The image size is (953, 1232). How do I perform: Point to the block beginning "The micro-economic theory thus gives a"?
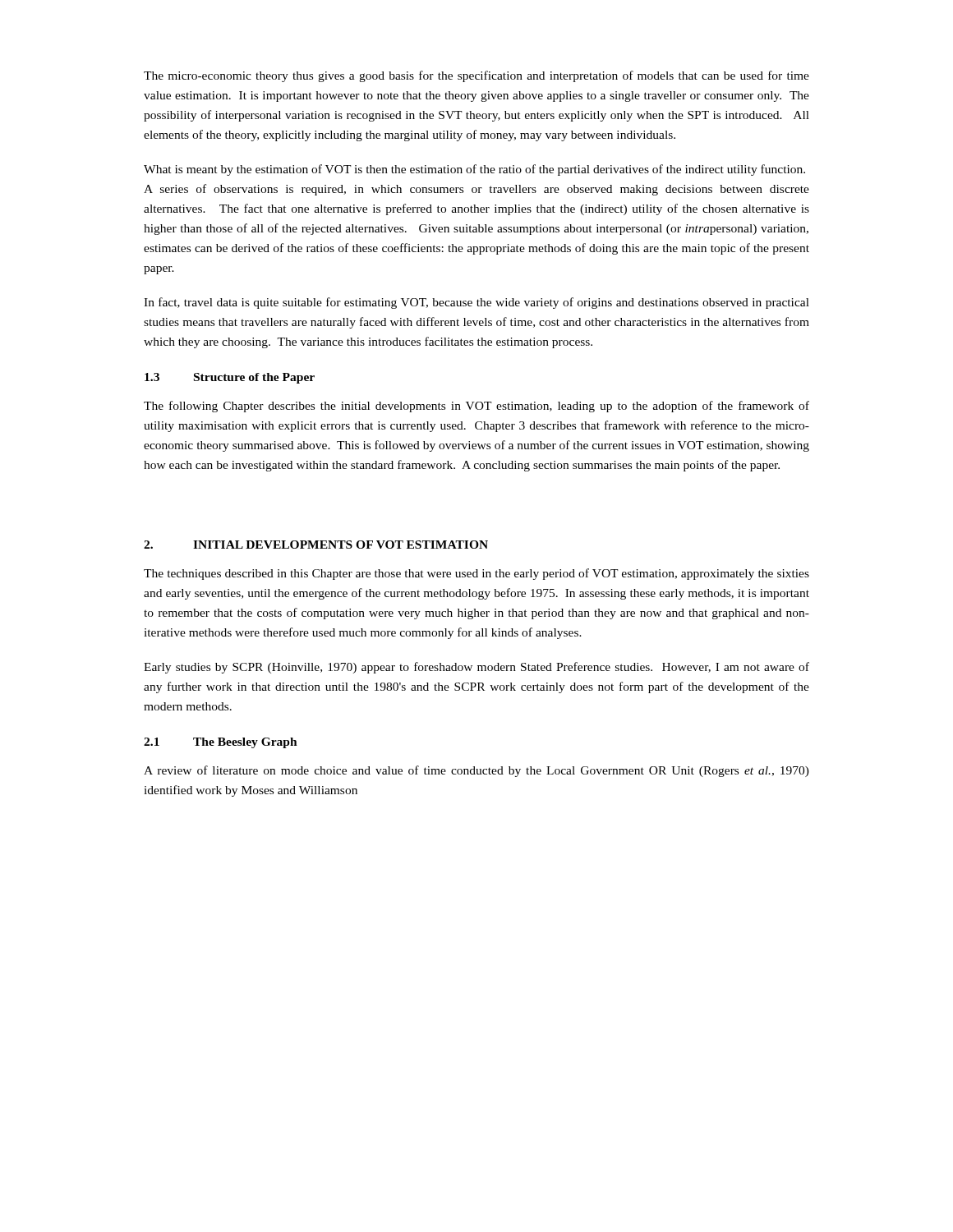[x=476, y=105]
